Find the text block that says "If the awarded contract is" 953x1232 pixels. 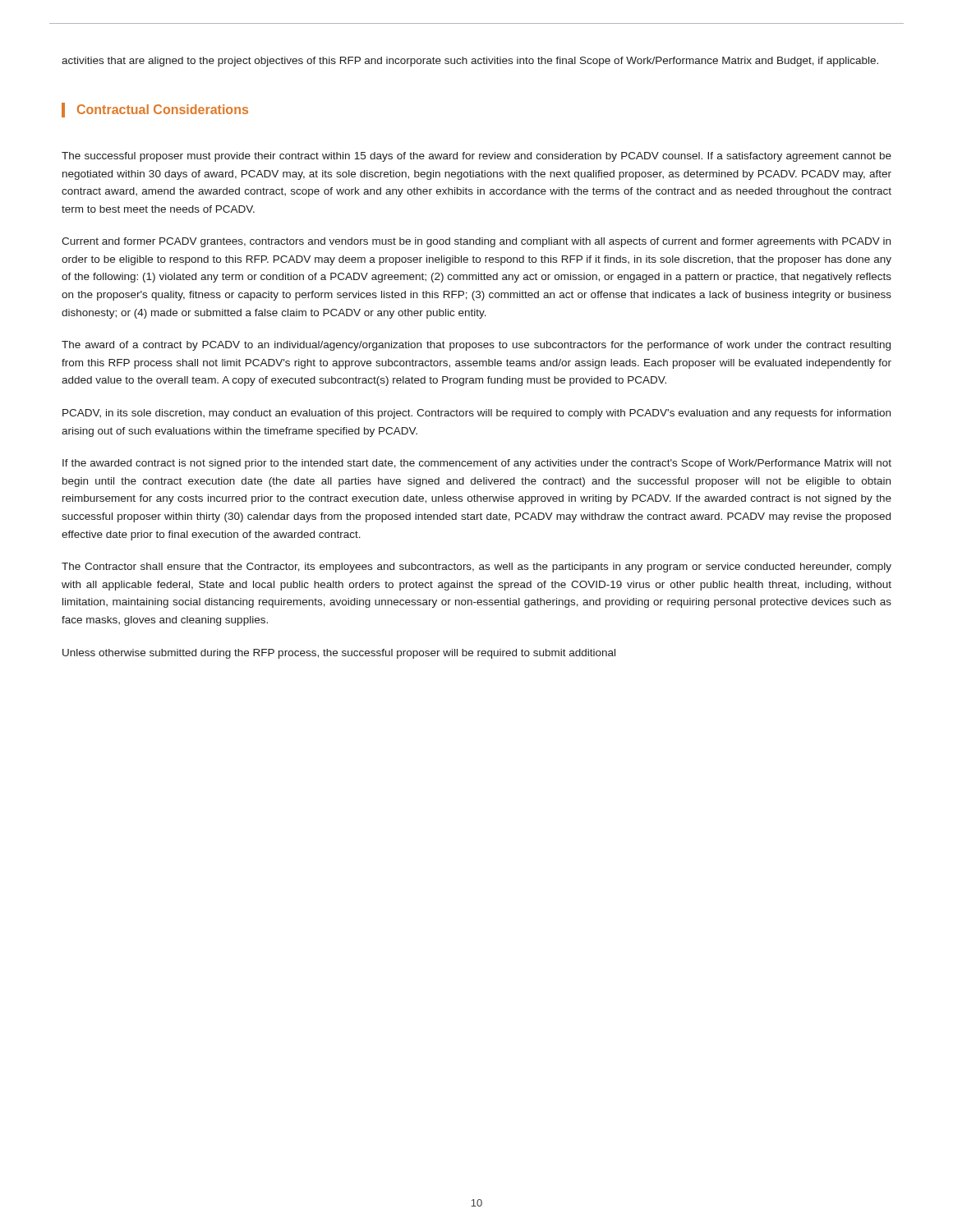pyautogui.click(x=476, y=498)
